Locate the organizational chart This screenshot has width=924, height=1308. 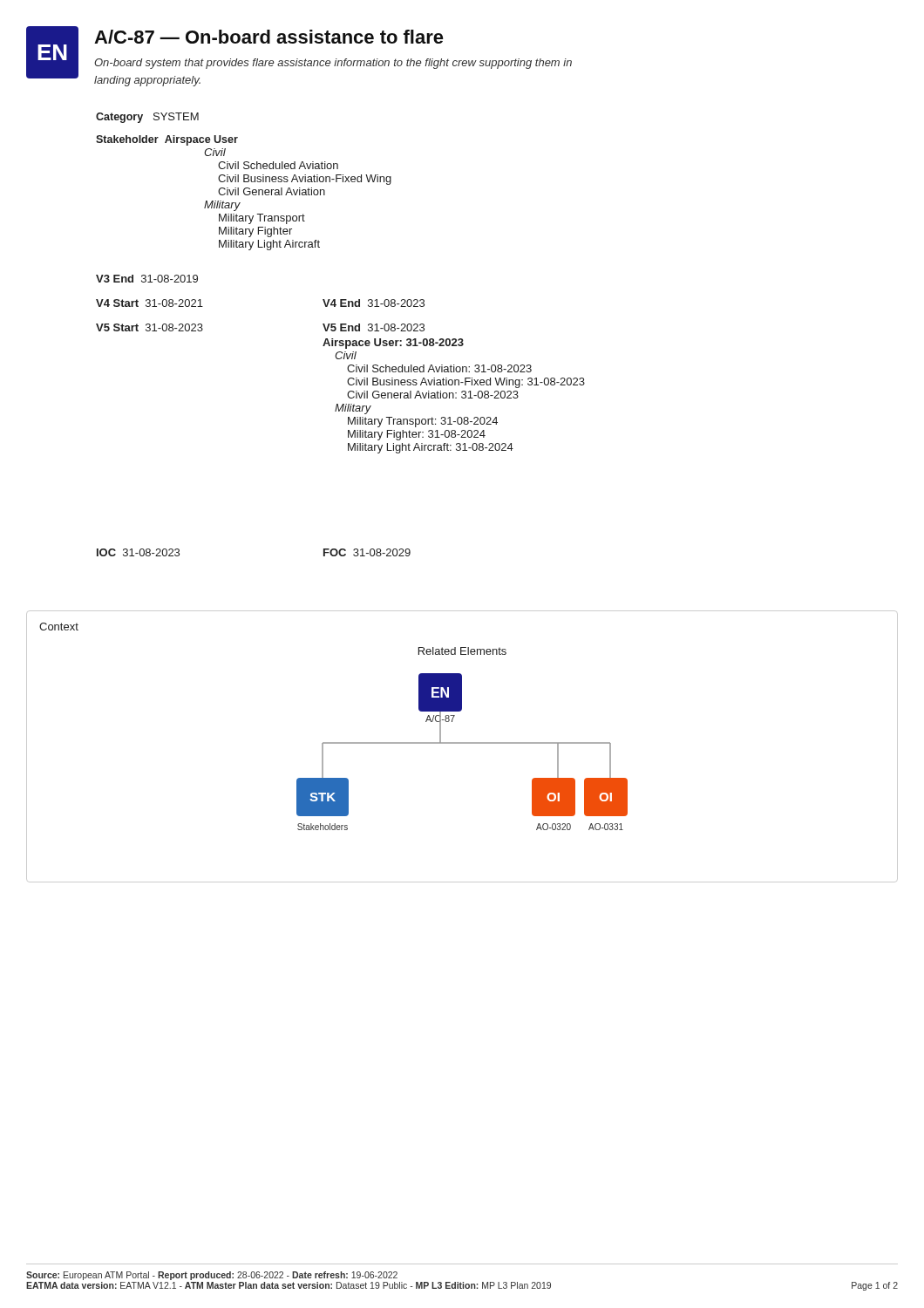coord(462,762)
